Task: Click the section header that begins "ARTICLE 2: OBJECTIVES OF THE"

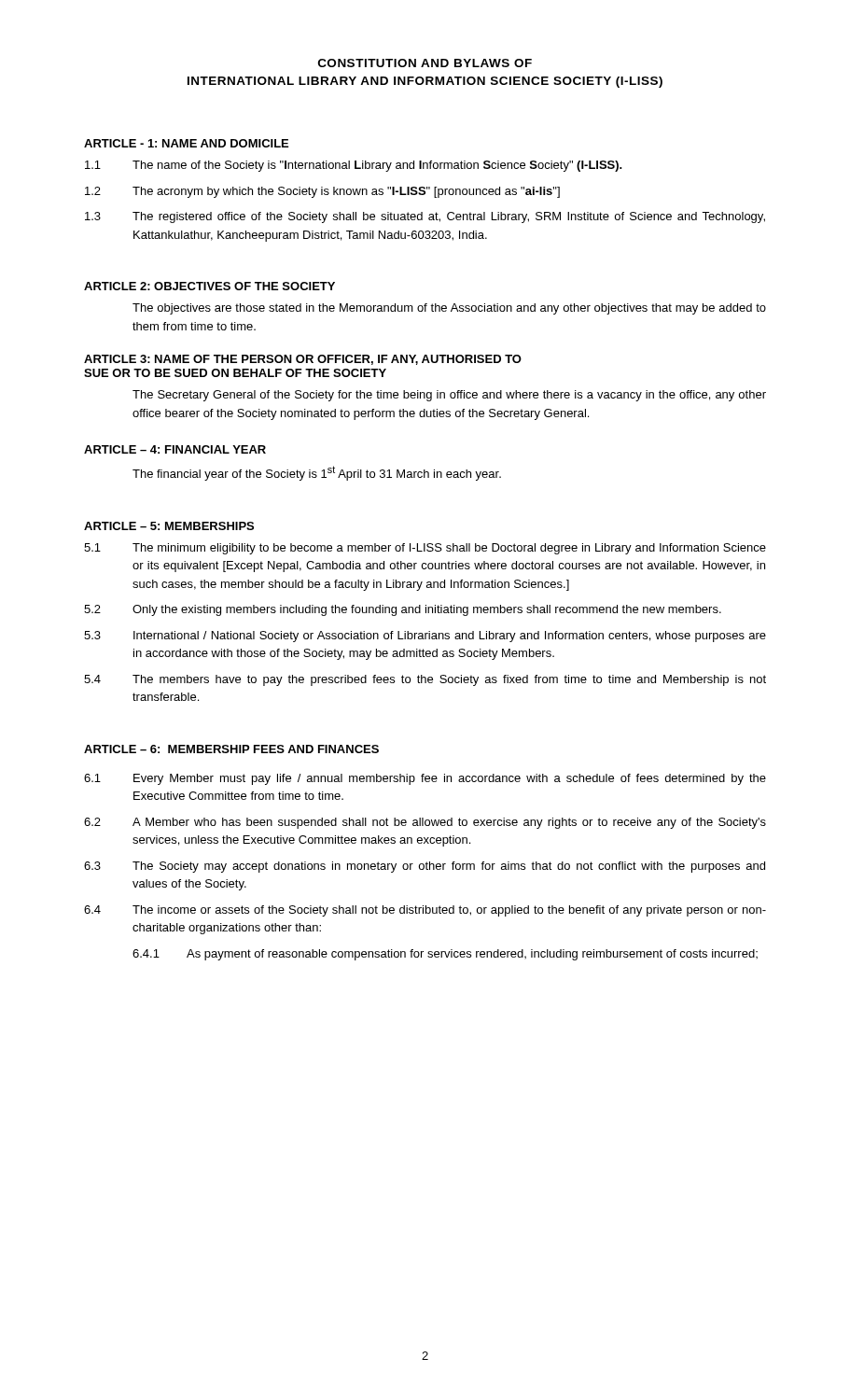Action: [210, 286]
